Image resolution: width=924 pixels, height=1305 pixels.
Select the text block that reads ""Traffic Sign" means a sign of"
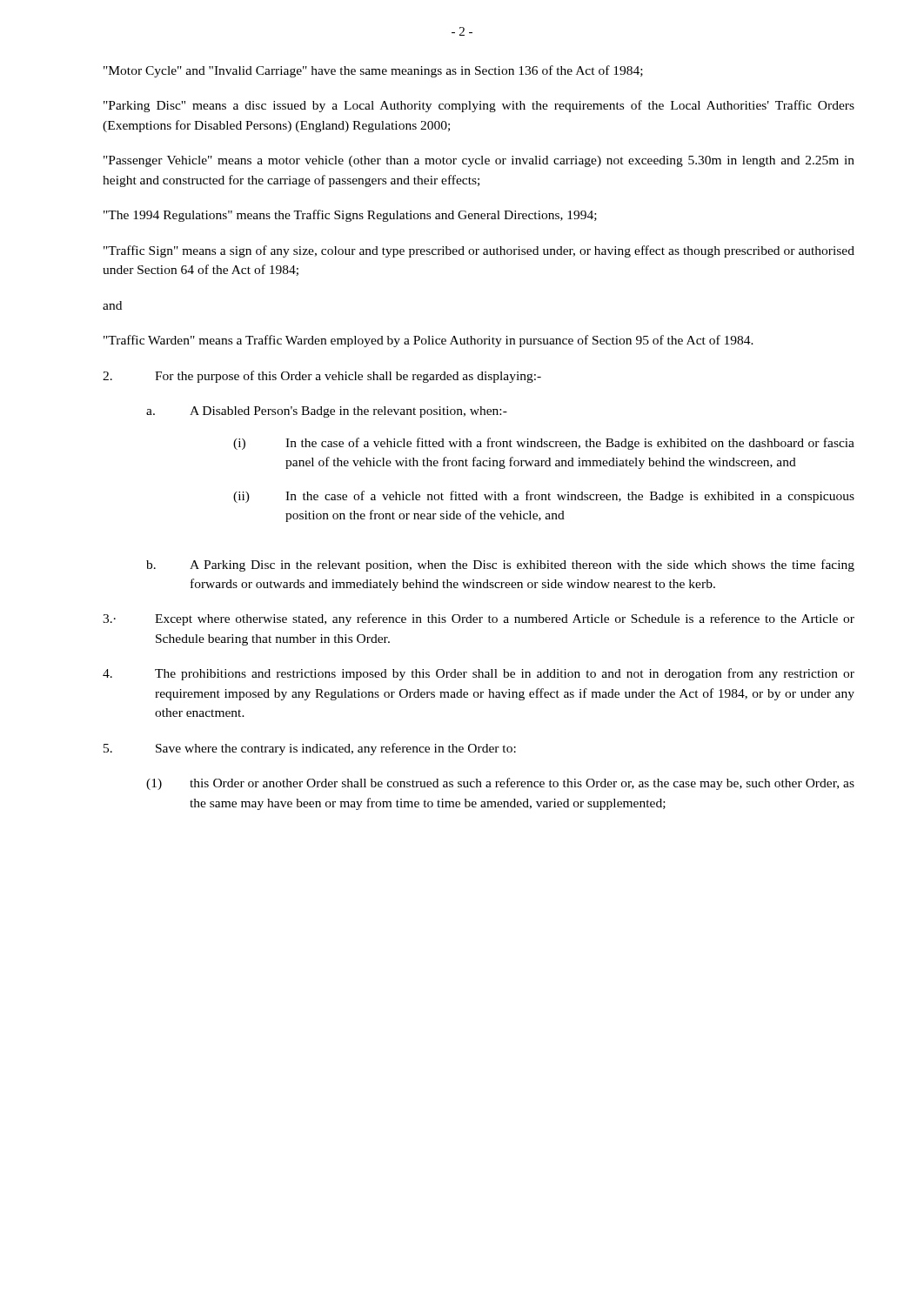[479, 260]
